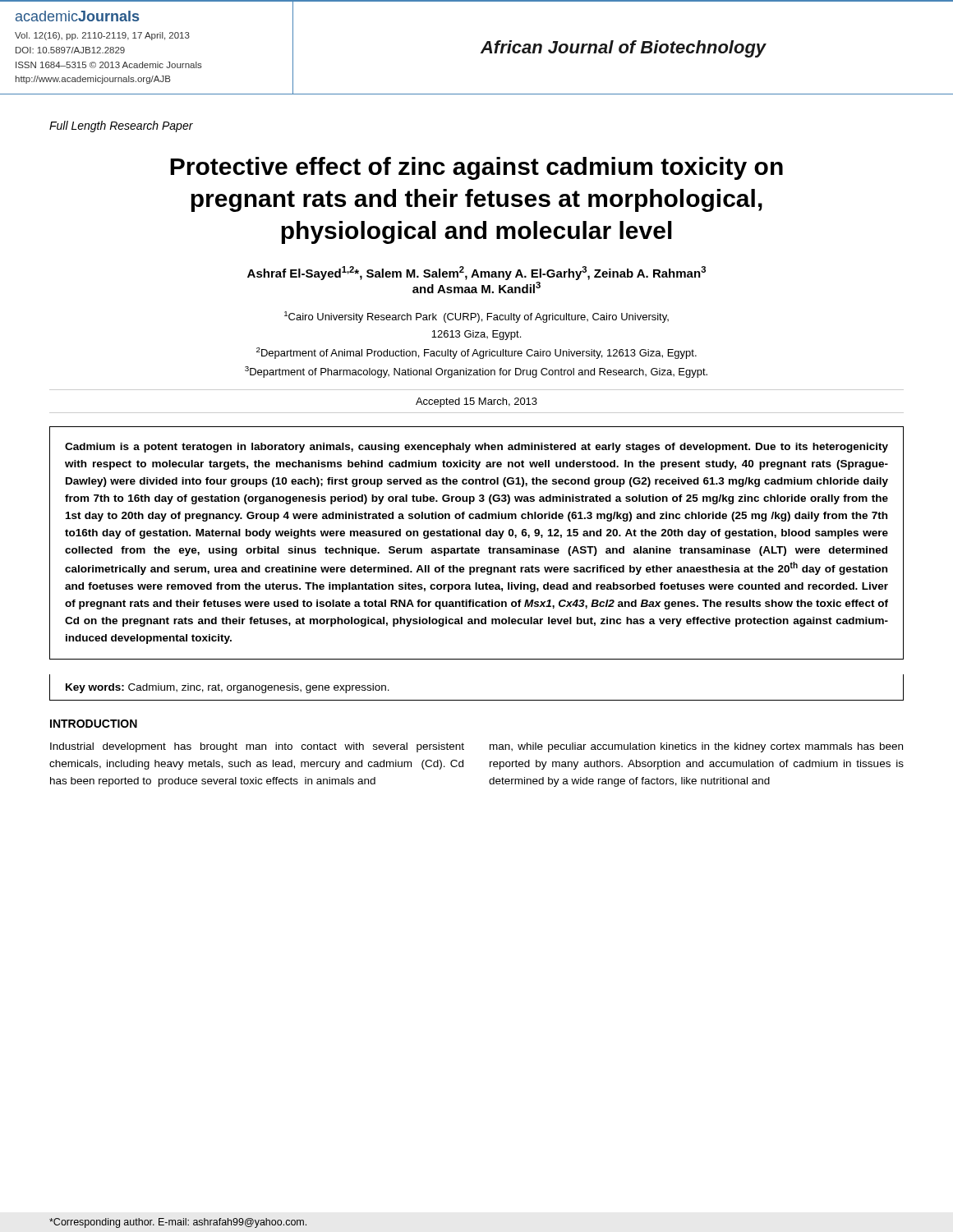
Task: Select a section header
Action: [x=93, y=724]
